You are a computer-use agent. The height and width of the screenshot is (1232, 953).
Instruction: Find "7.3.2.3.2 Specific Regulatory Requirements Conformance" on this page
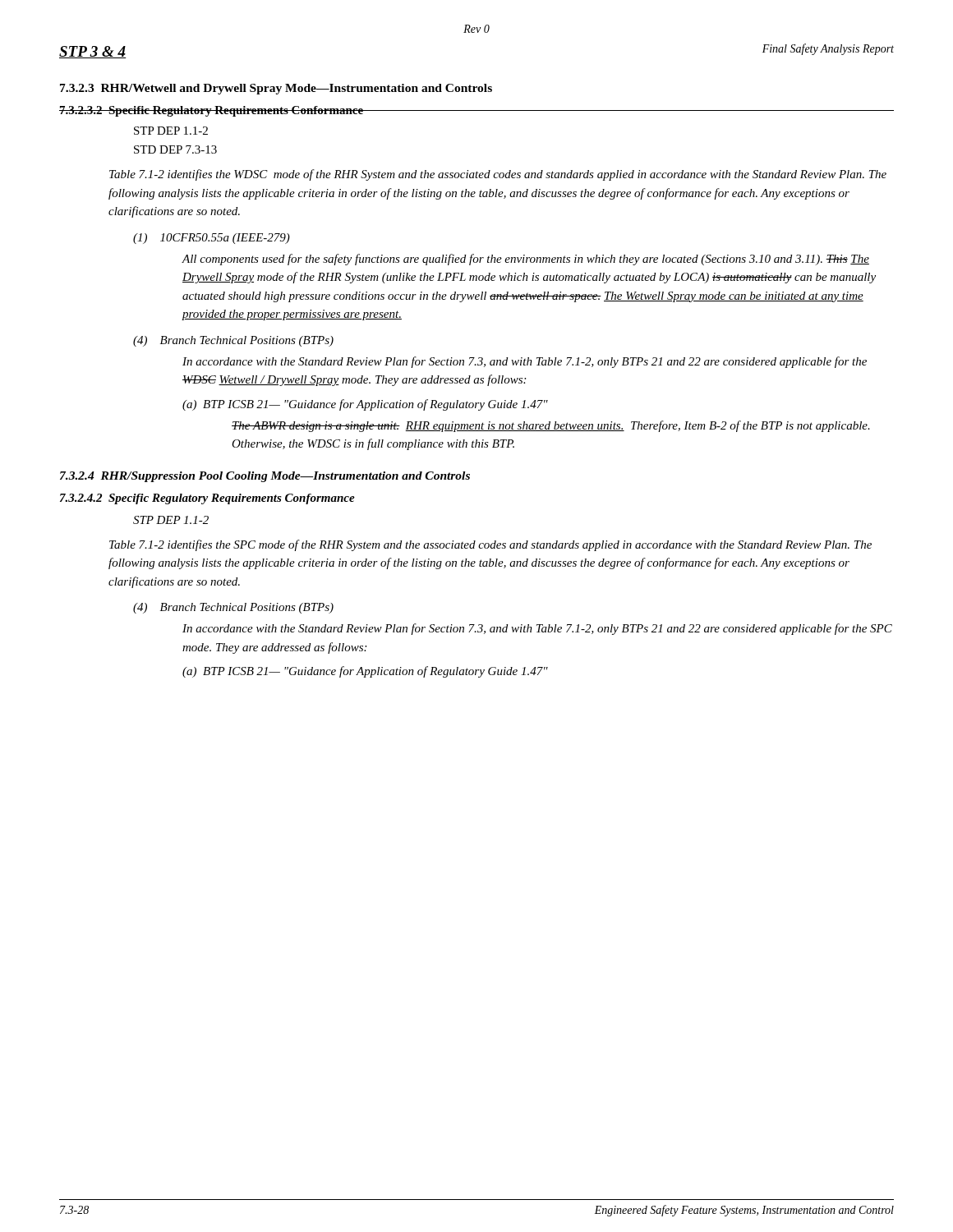pos(211,110)
